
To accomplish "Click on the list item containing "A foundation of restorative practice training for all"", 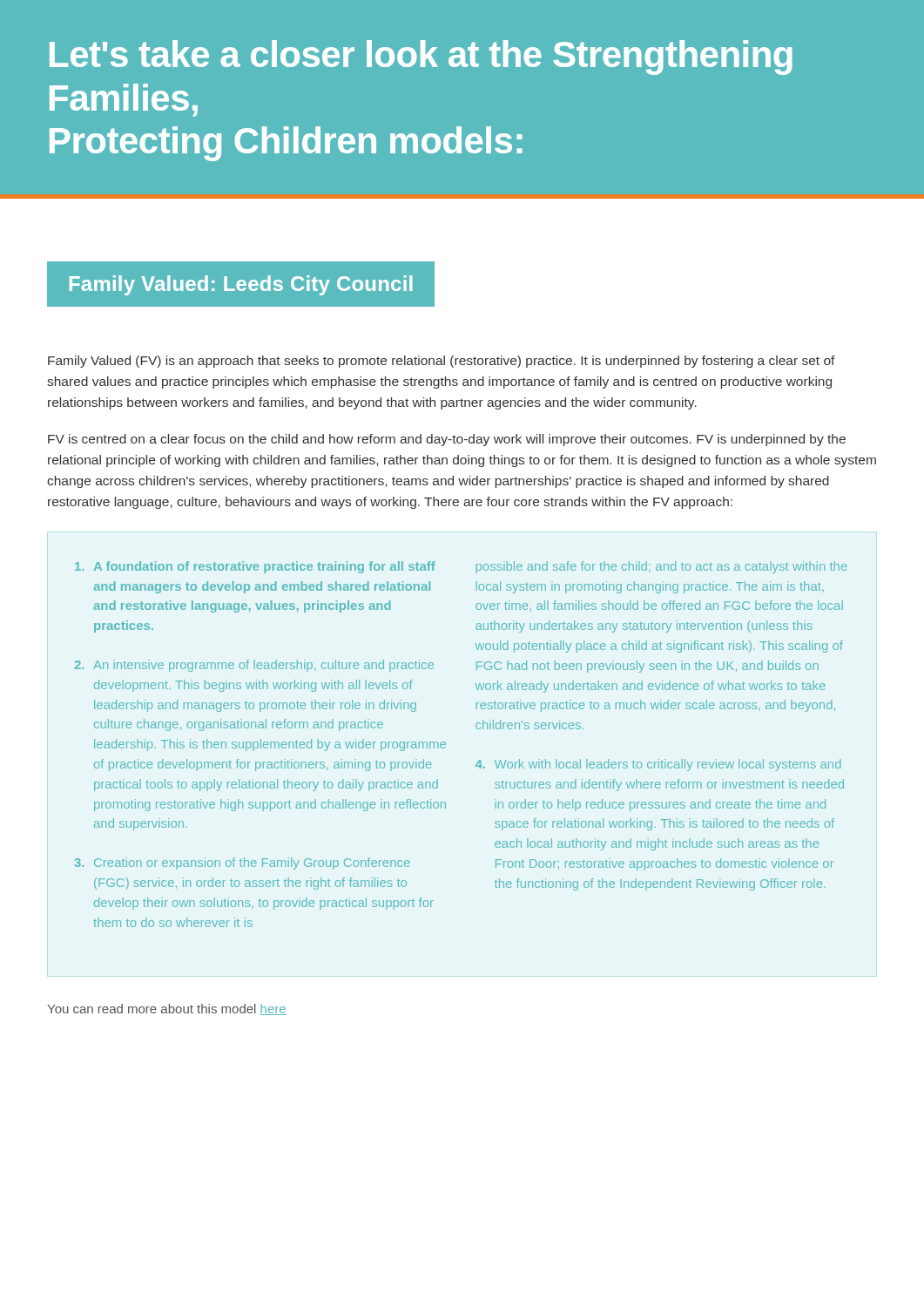I will click(261, 596).
